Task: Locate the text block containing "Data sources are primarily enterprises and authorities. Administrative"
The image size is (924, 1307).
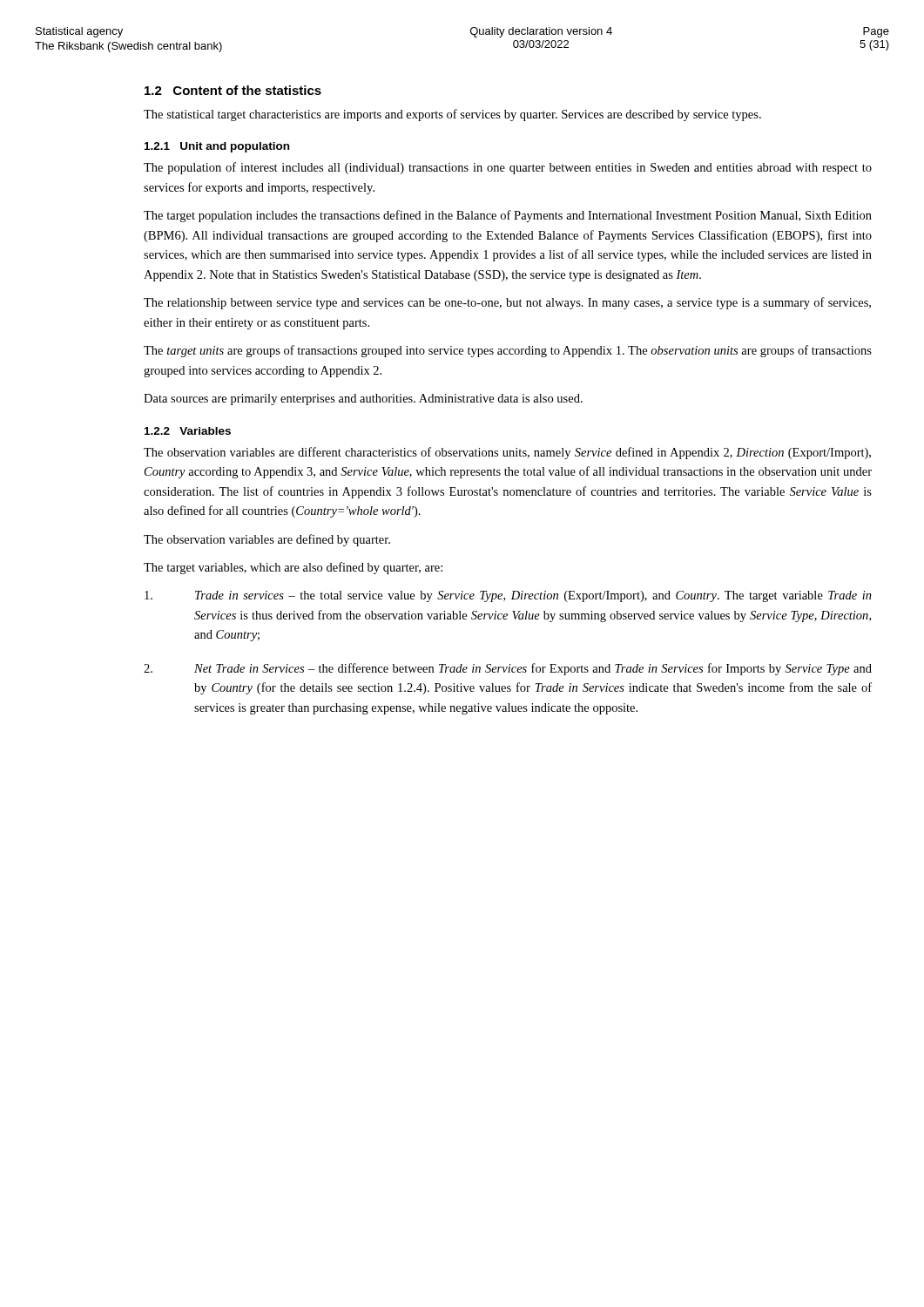Action: click(x=363, y=398)
